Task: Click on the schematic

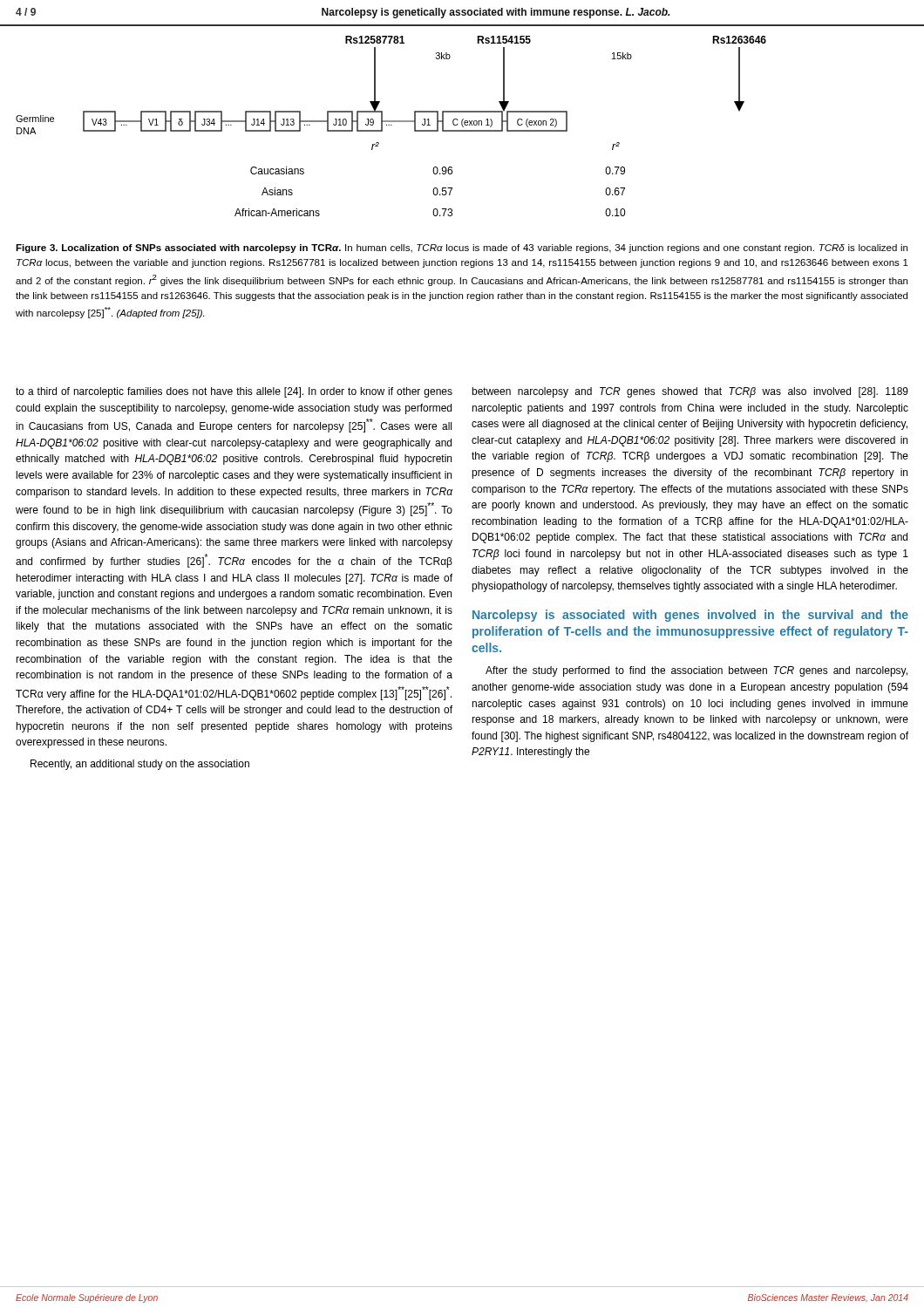Action: [462, 133]
